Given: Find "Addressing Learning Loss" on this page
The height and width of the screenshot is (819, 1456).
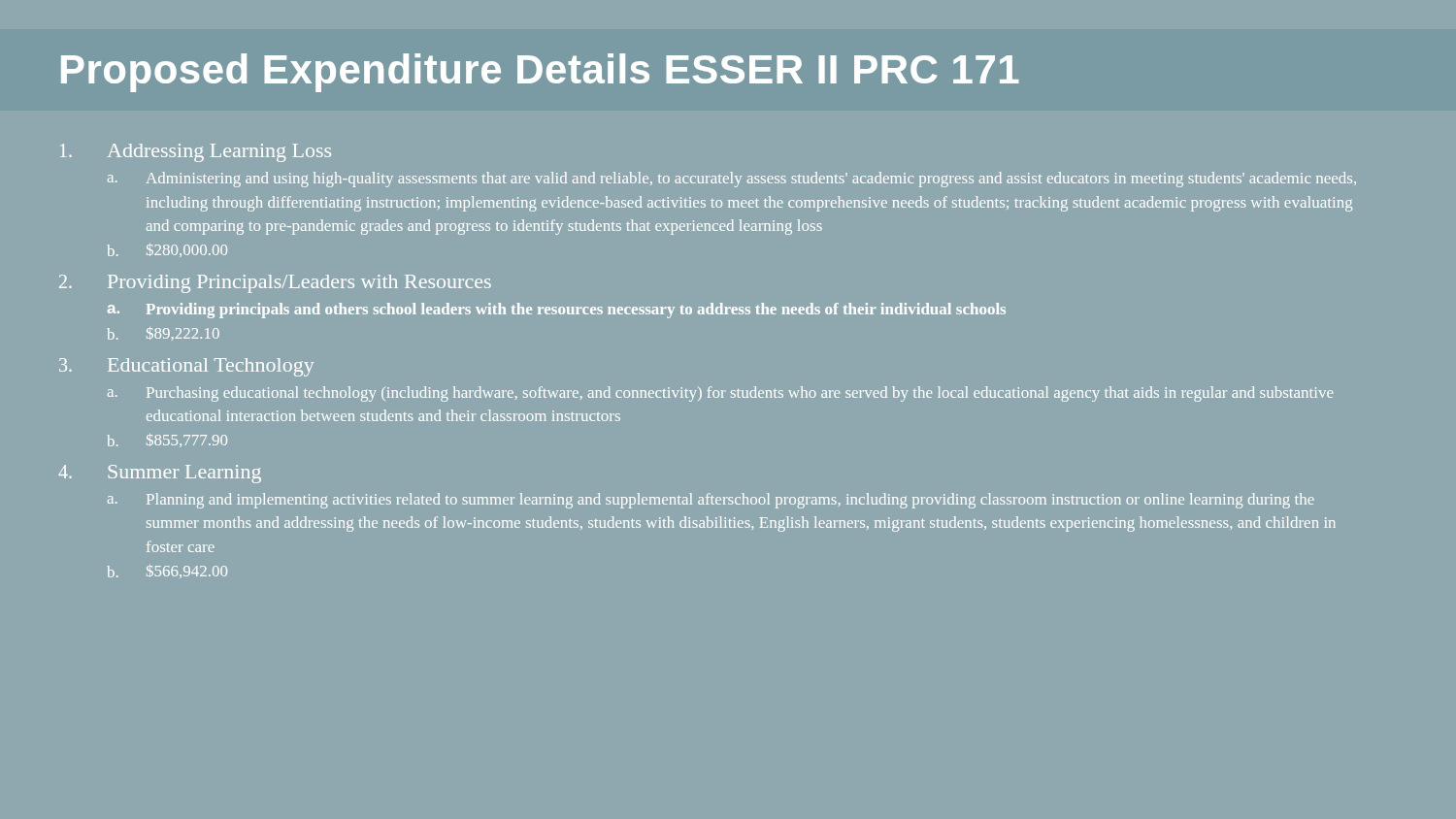Looking at the screenshot, I should point(219,150).
